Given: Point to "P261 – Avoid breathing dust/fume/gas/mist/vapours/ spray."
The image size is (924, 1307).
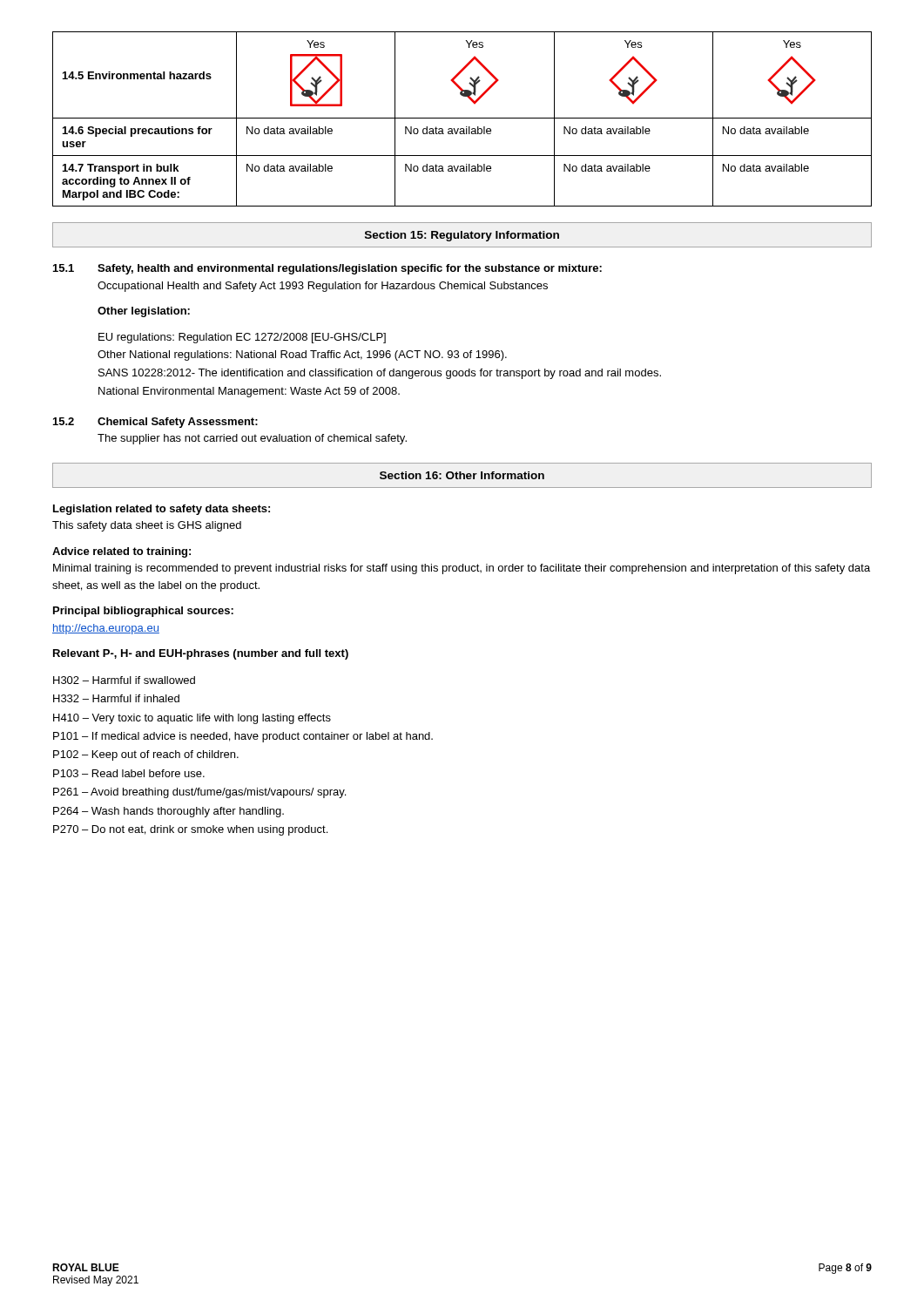Looking at the screenshot, I should click(x=200, y=792).
